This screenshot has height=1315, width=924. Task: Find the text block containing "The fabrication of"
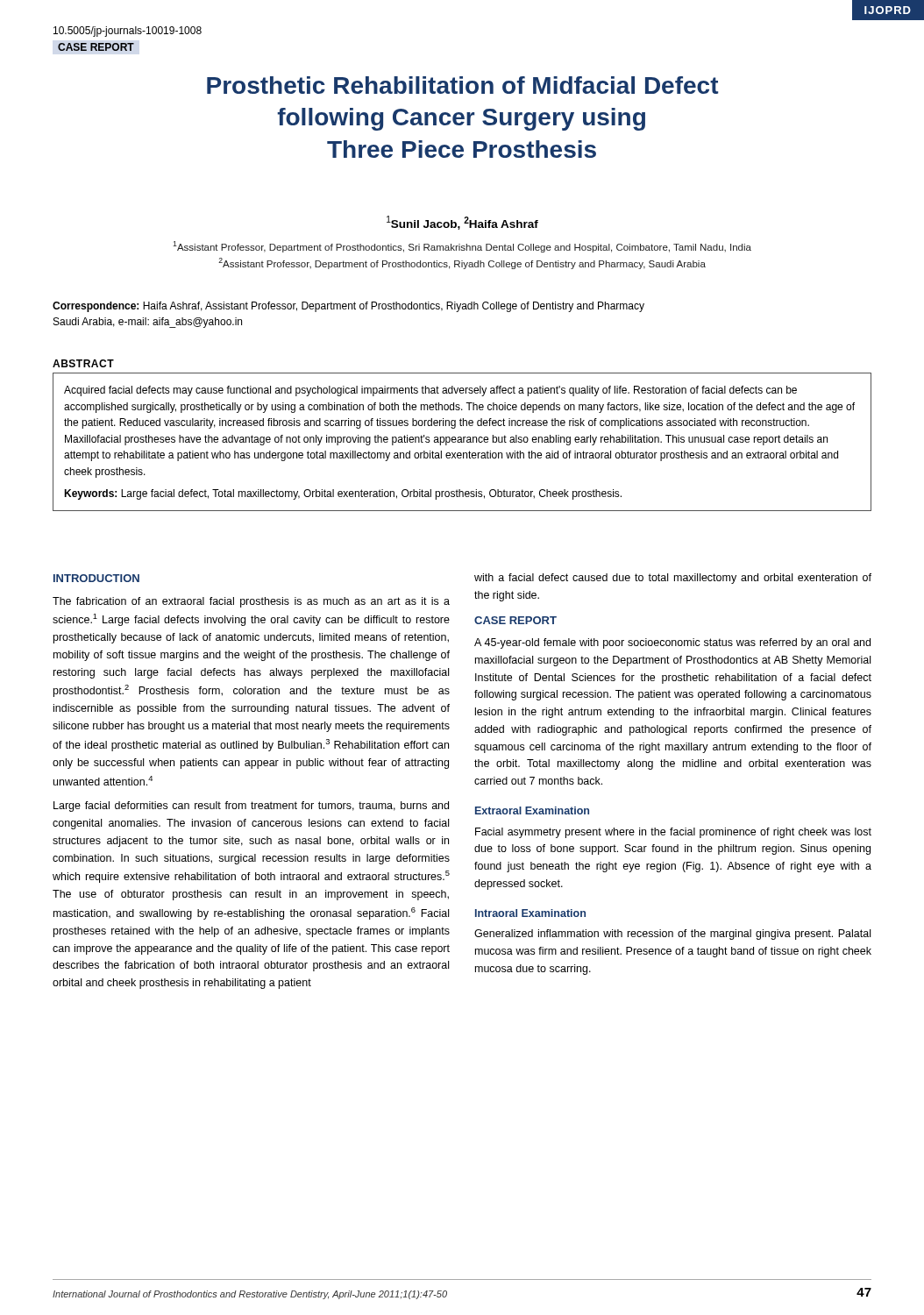[x=251, y=793]
